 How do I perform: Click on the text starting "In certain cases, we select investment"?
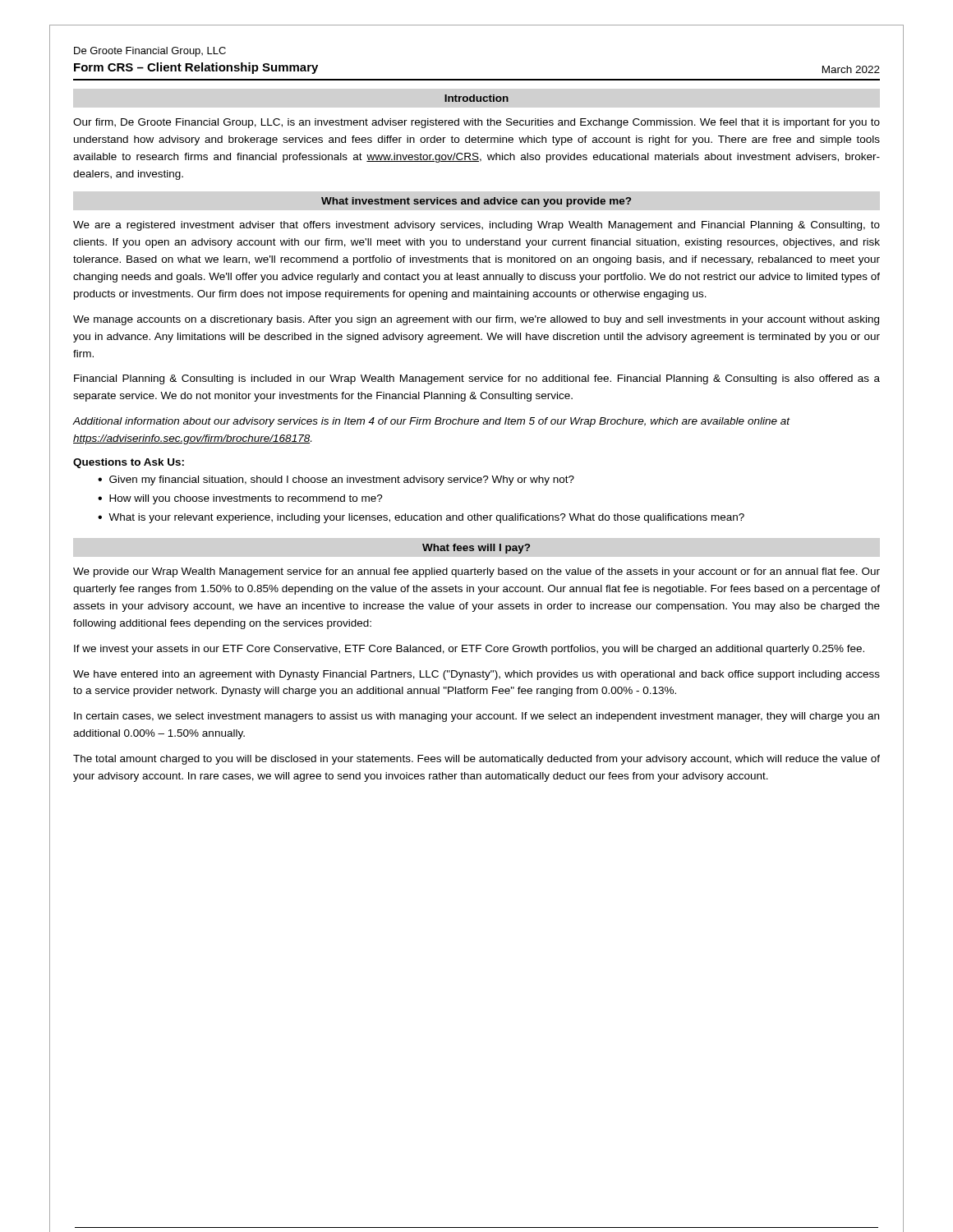click(x=476, y=725)
